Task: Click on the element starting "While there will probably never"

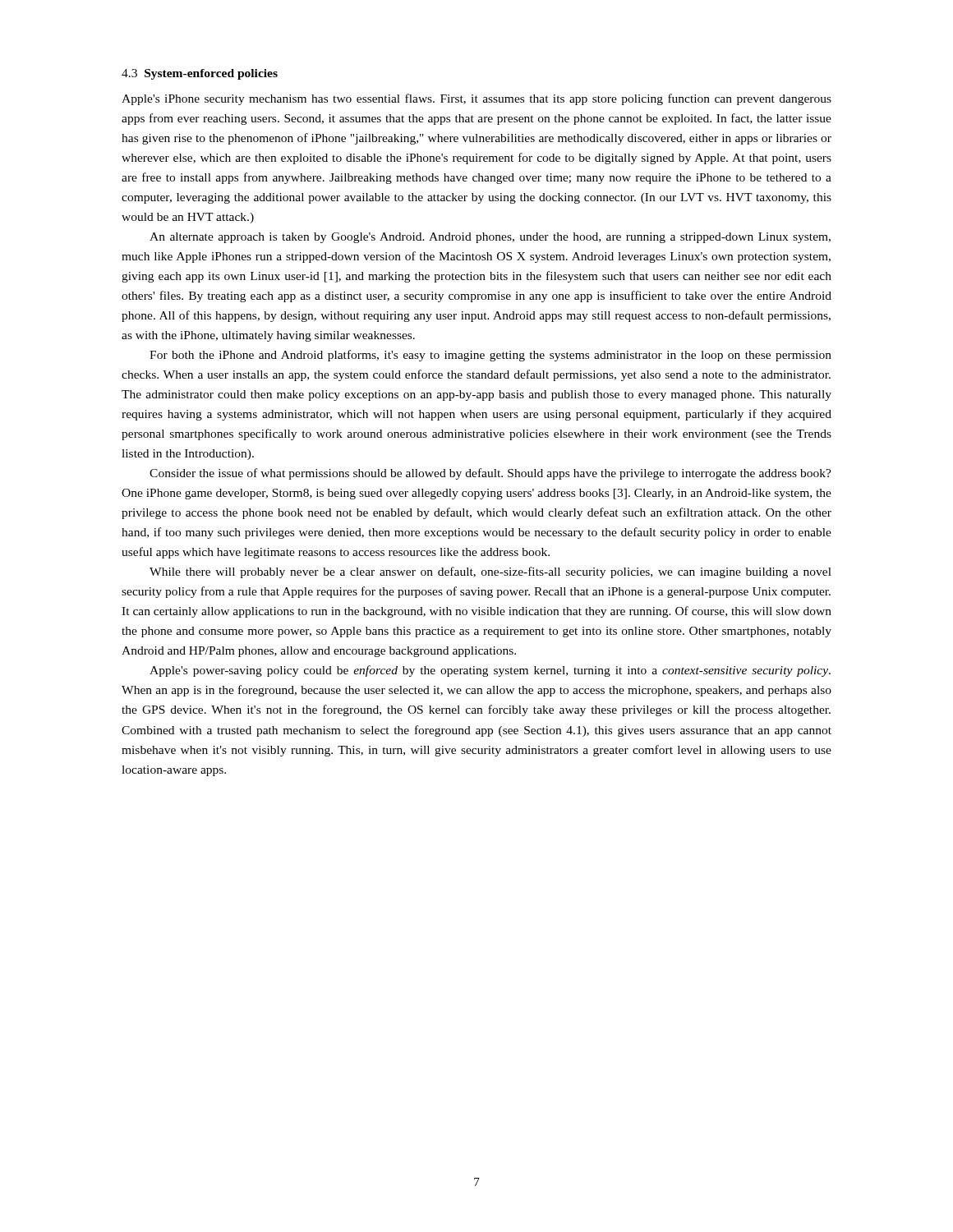Action: (476, 611)
